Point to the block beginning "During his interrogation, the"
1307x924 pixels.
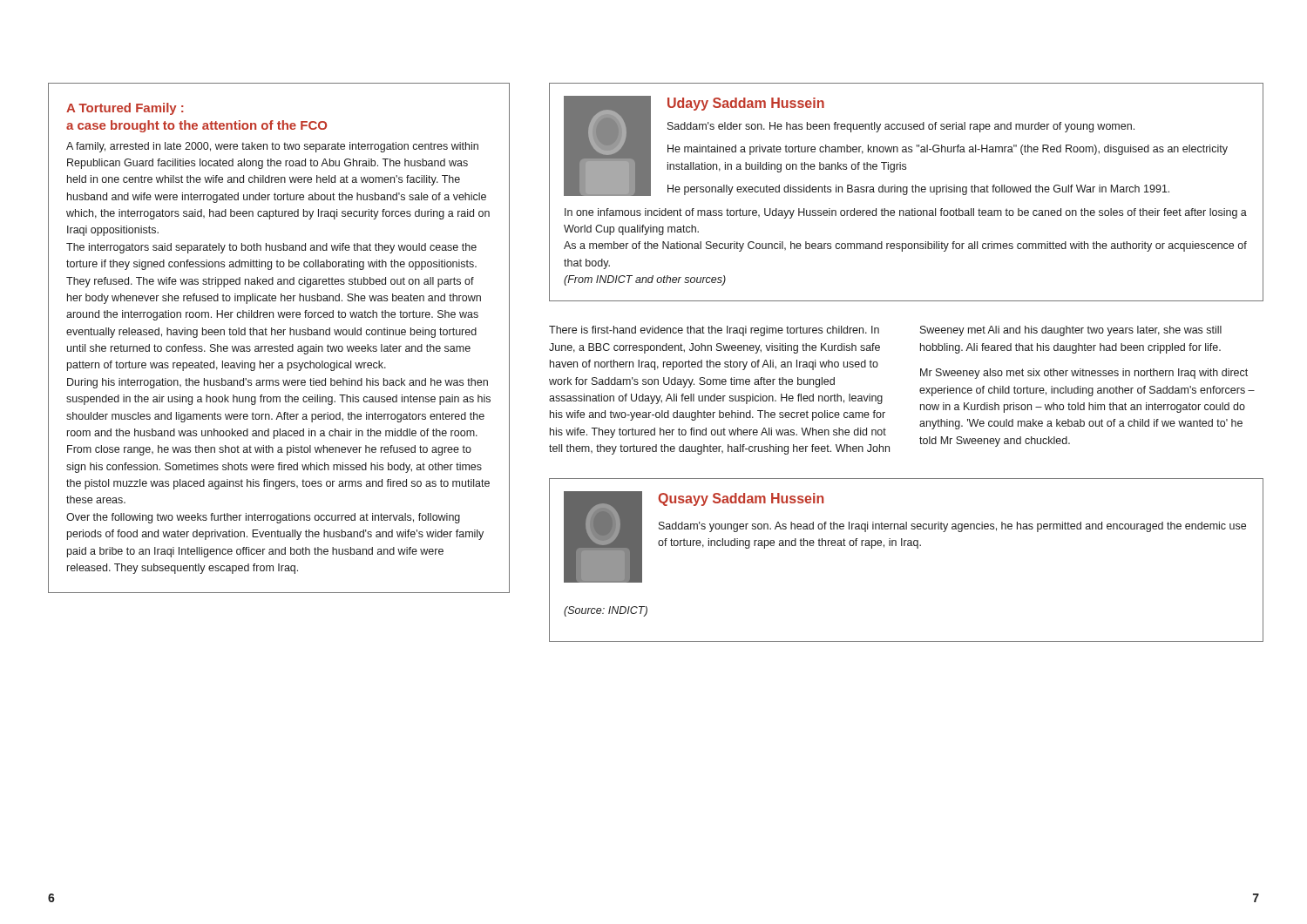[x=279, y=442]
